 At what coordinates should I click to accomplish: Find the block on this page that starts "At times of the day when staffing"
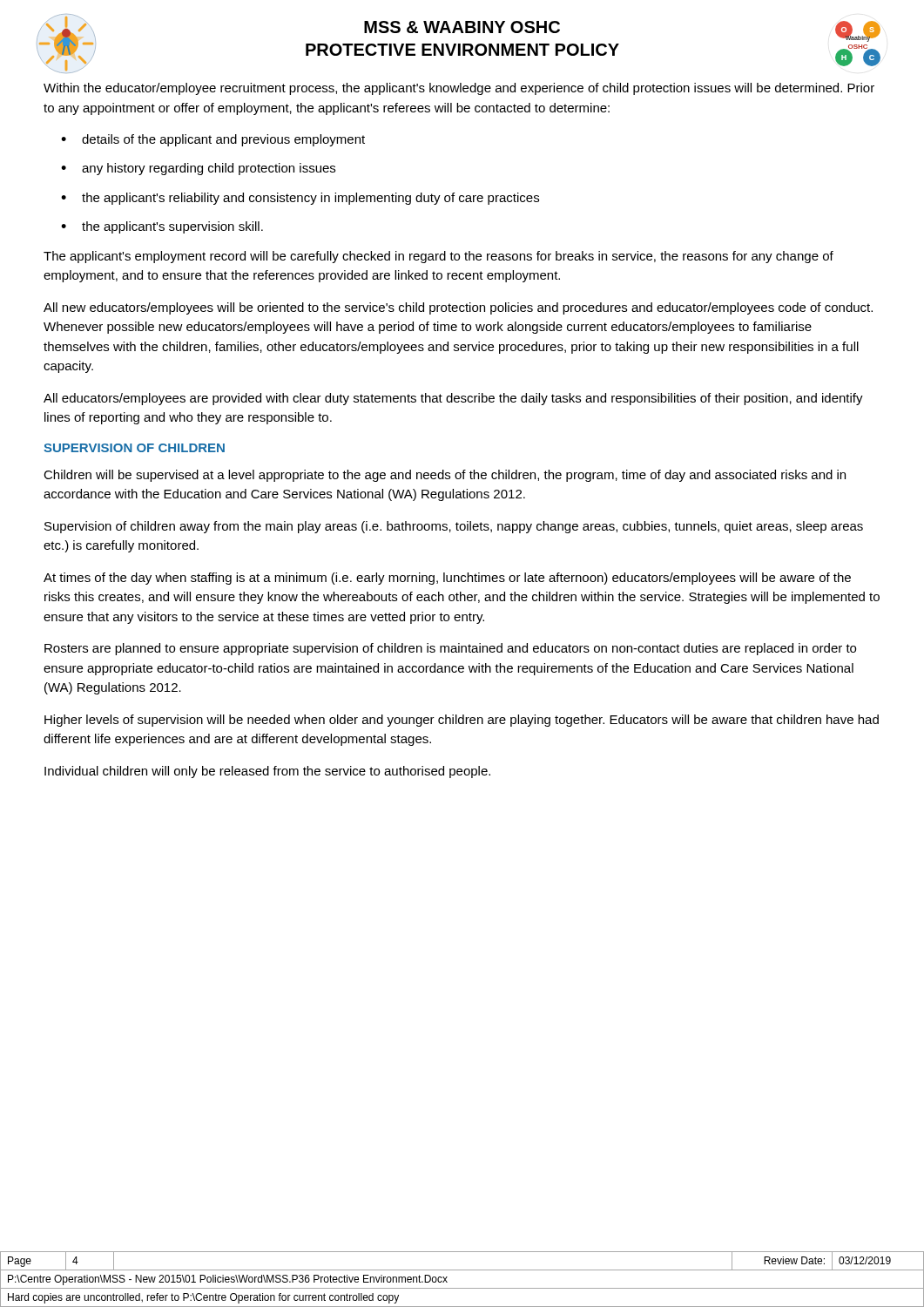[462, 596]
